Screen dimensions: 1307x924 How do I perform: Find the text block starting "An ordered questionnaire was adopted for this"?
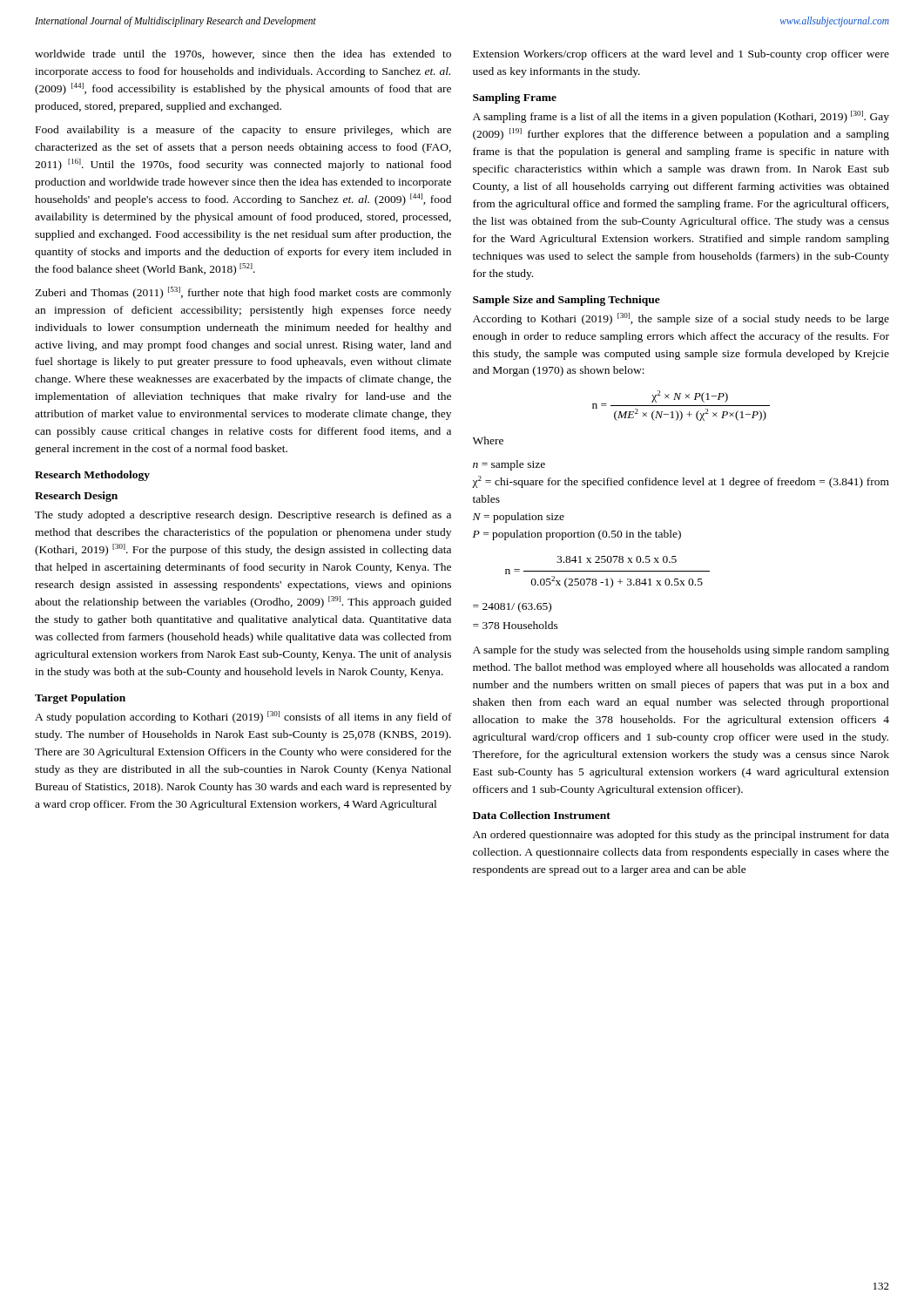[681, 852]
